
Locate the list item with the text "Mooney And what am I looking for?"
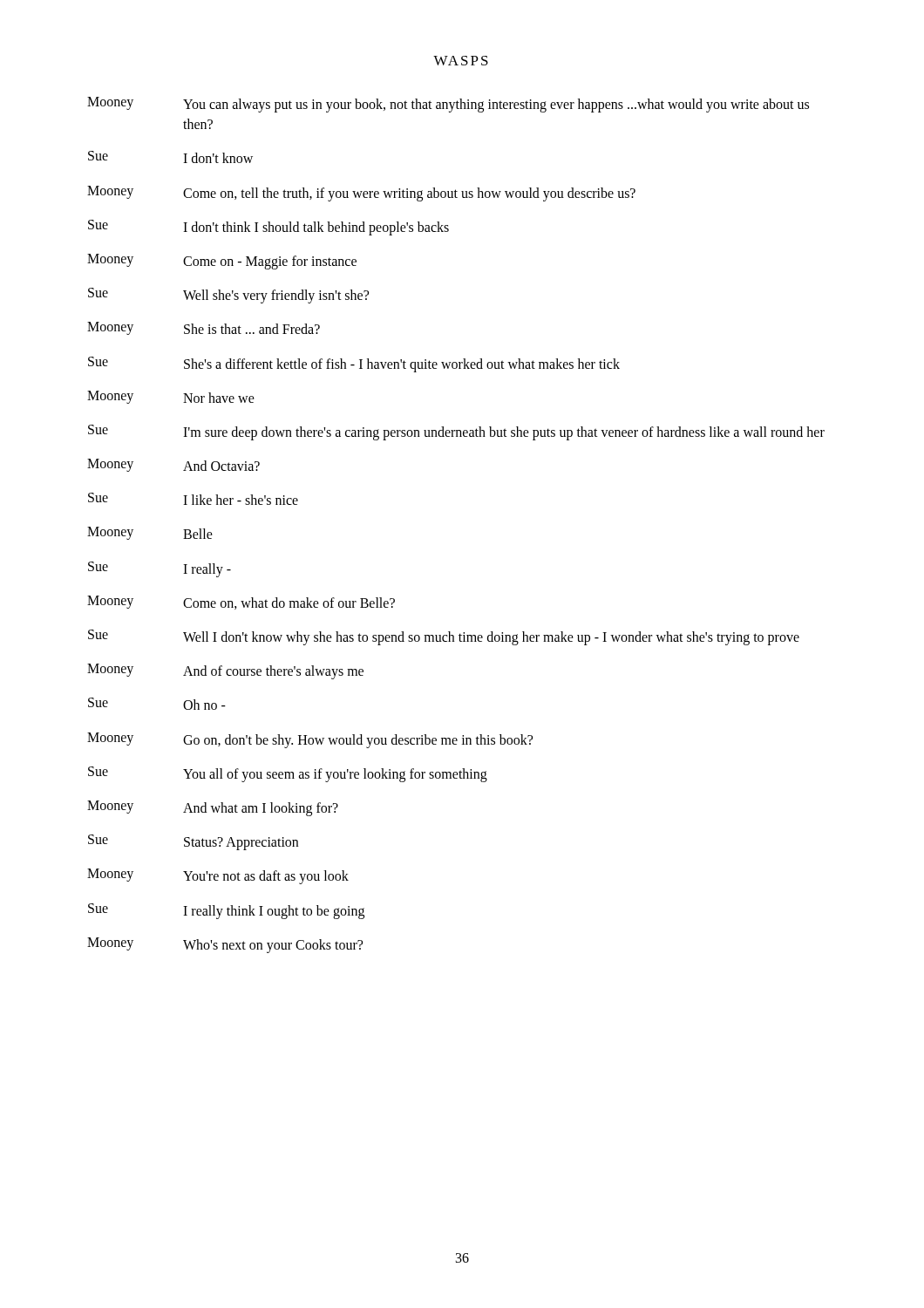pyautogui.click(x=213, y=808)
